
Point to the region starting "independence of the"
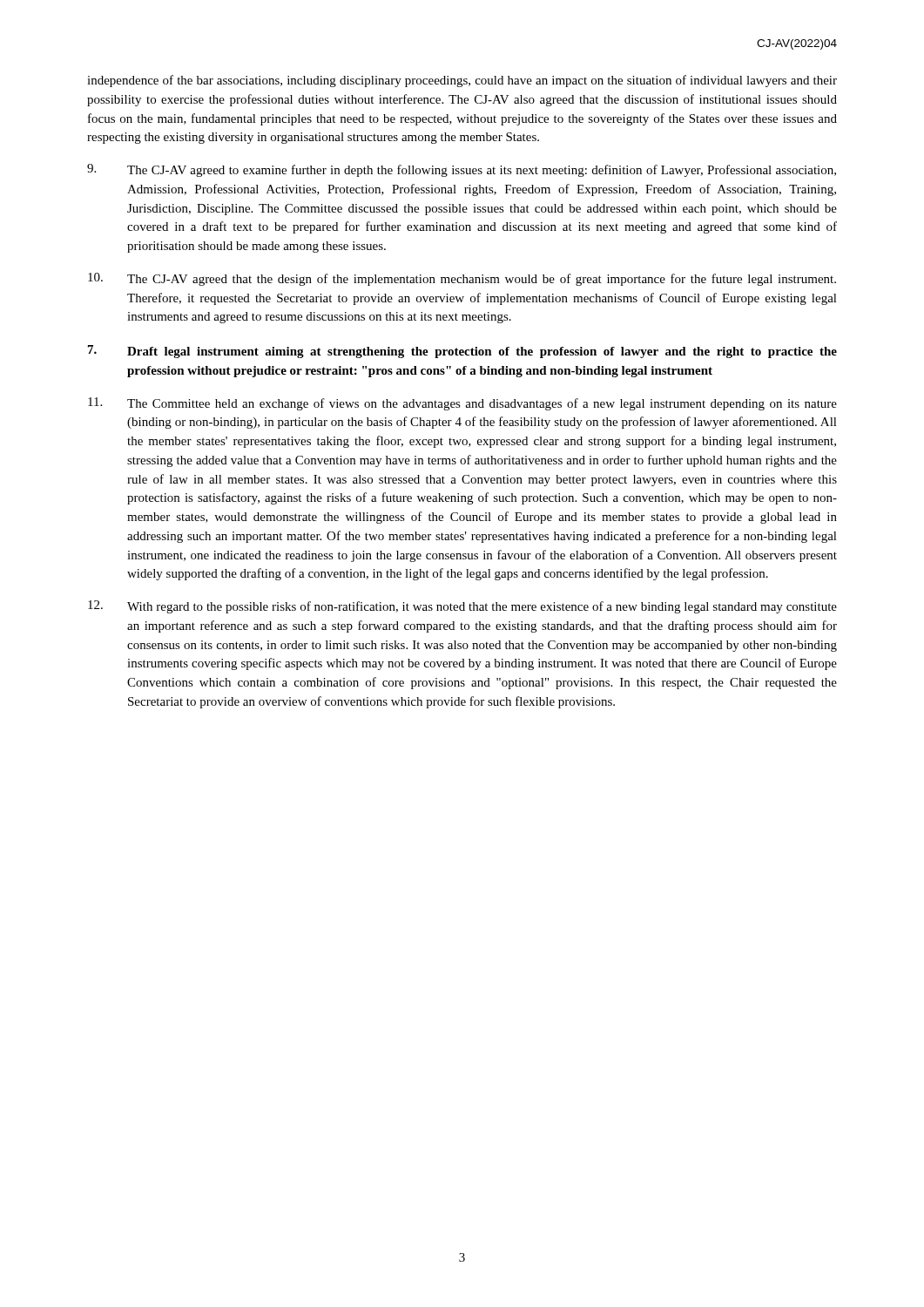(x=462, y=109)
